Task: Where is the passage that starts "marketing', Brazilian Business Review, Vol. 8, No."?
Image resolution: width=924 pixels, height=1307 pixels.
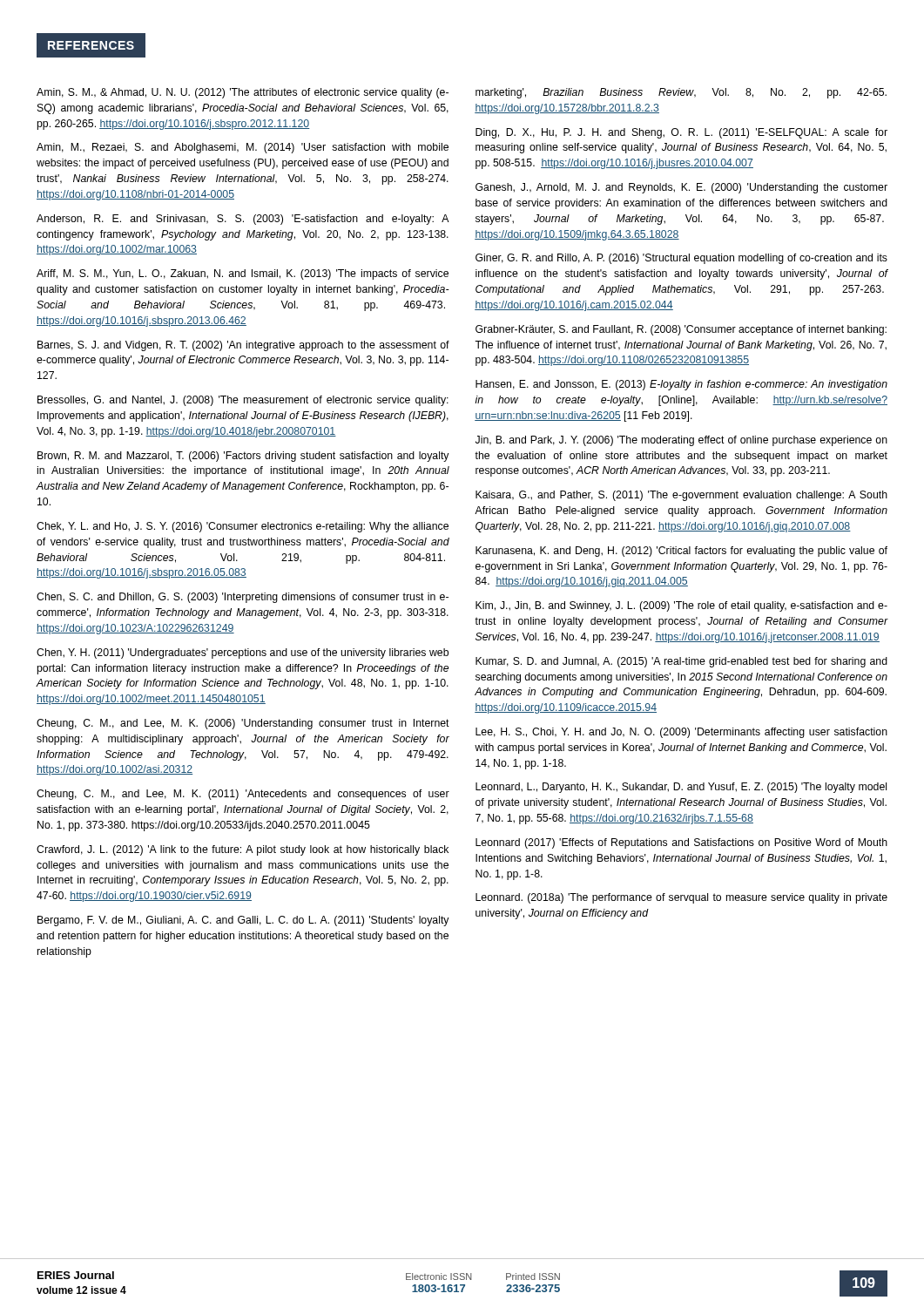Action: pos(681,100)
